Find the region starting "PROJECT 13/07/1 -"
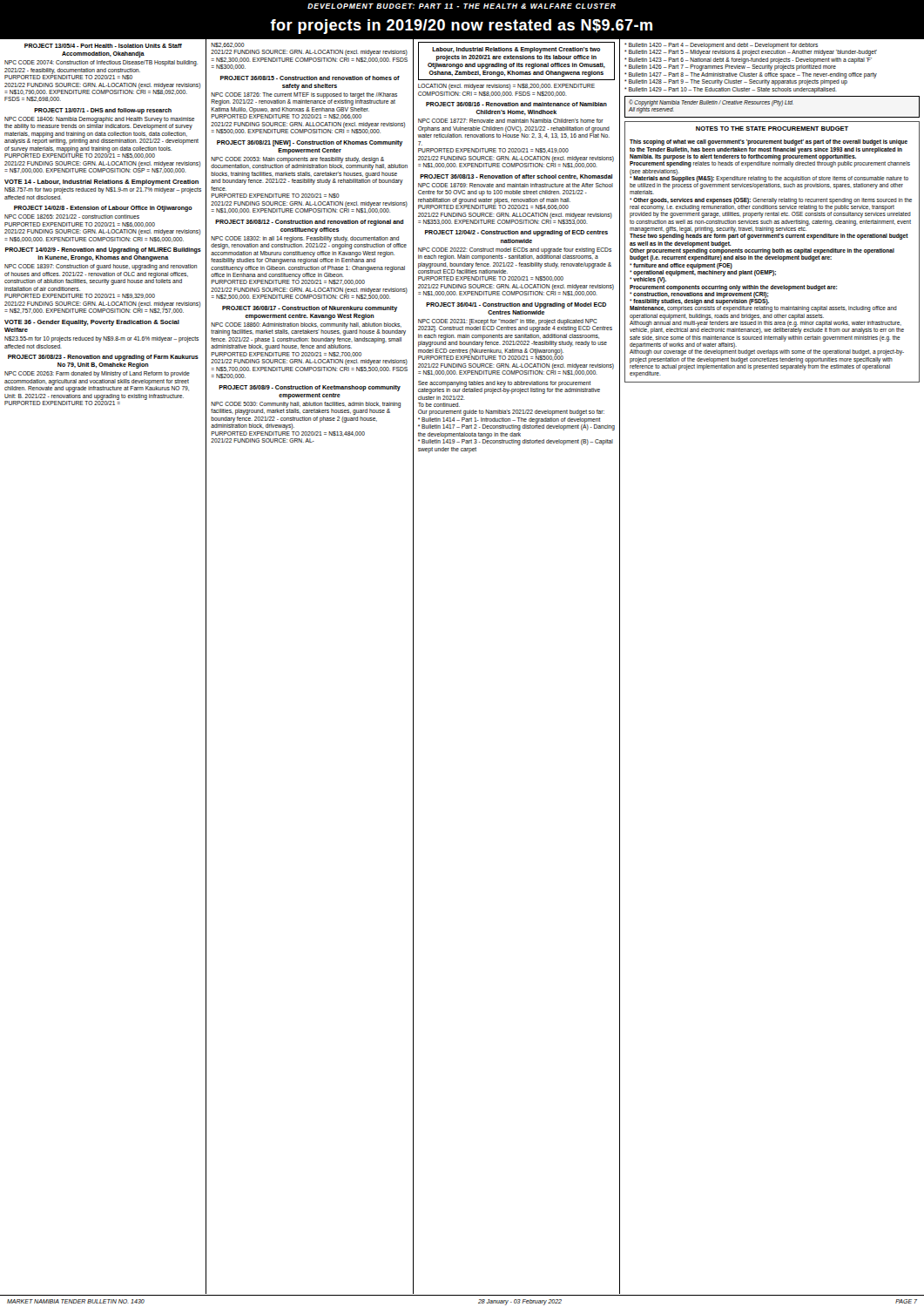Image resolution: width=924 pixels, height=1307 pixels. pyautogui.click(x=103, y=110)
